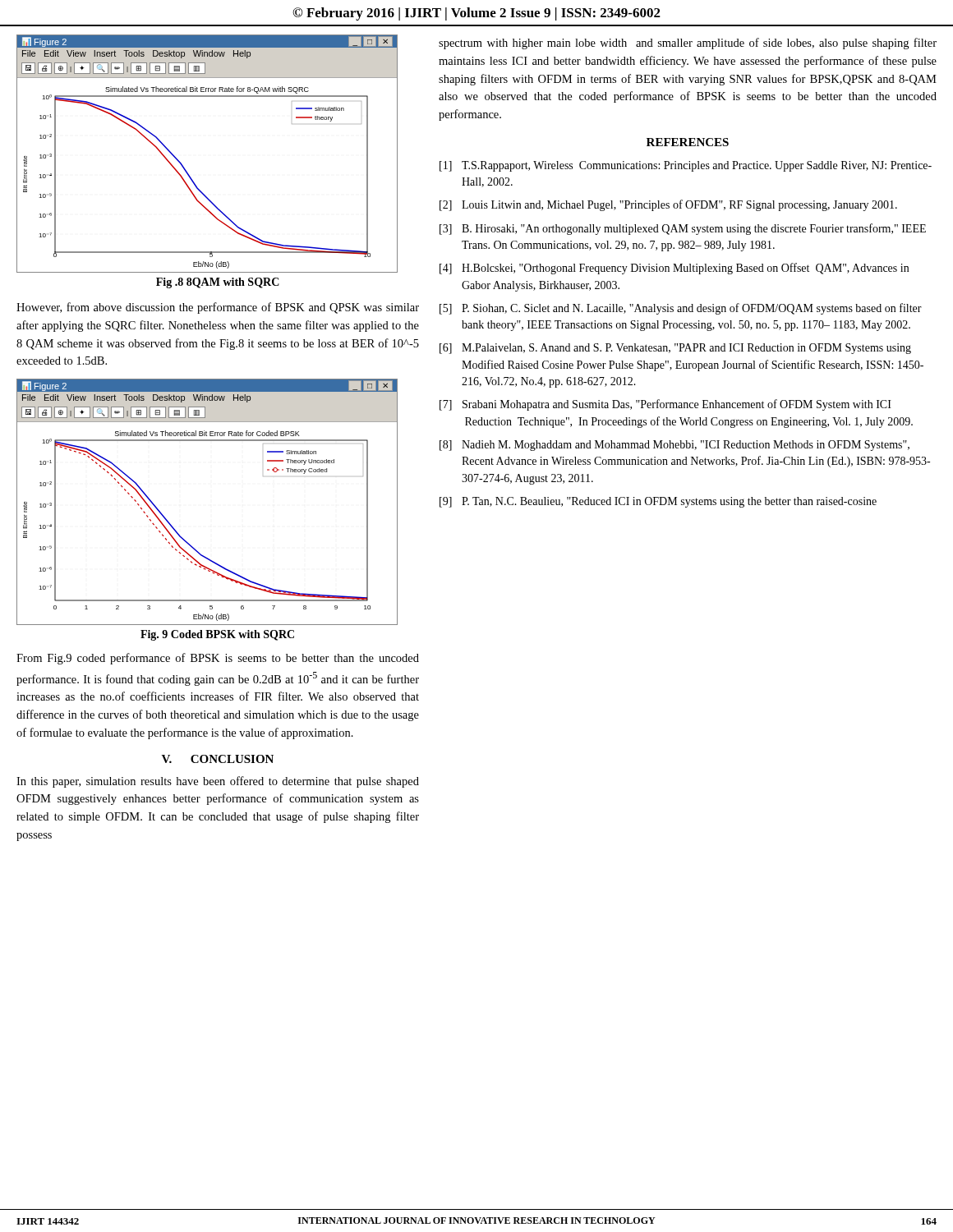
Task: Click on the passage starting "Fig .8 8QAM with"
Action: [x=218, y=282]
